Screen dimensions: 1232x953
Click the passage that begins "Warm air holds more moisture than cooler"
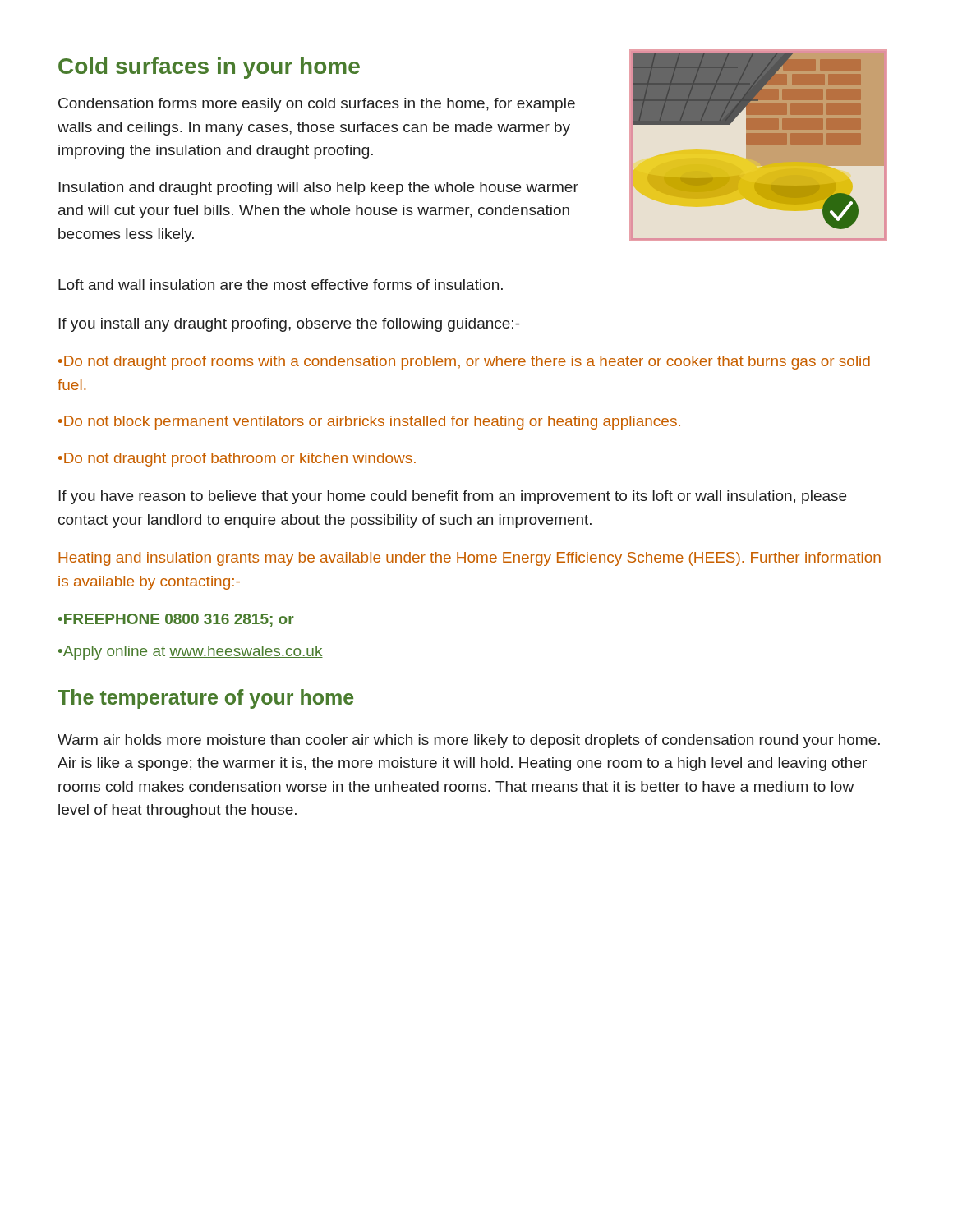click(x=472, y=775)
